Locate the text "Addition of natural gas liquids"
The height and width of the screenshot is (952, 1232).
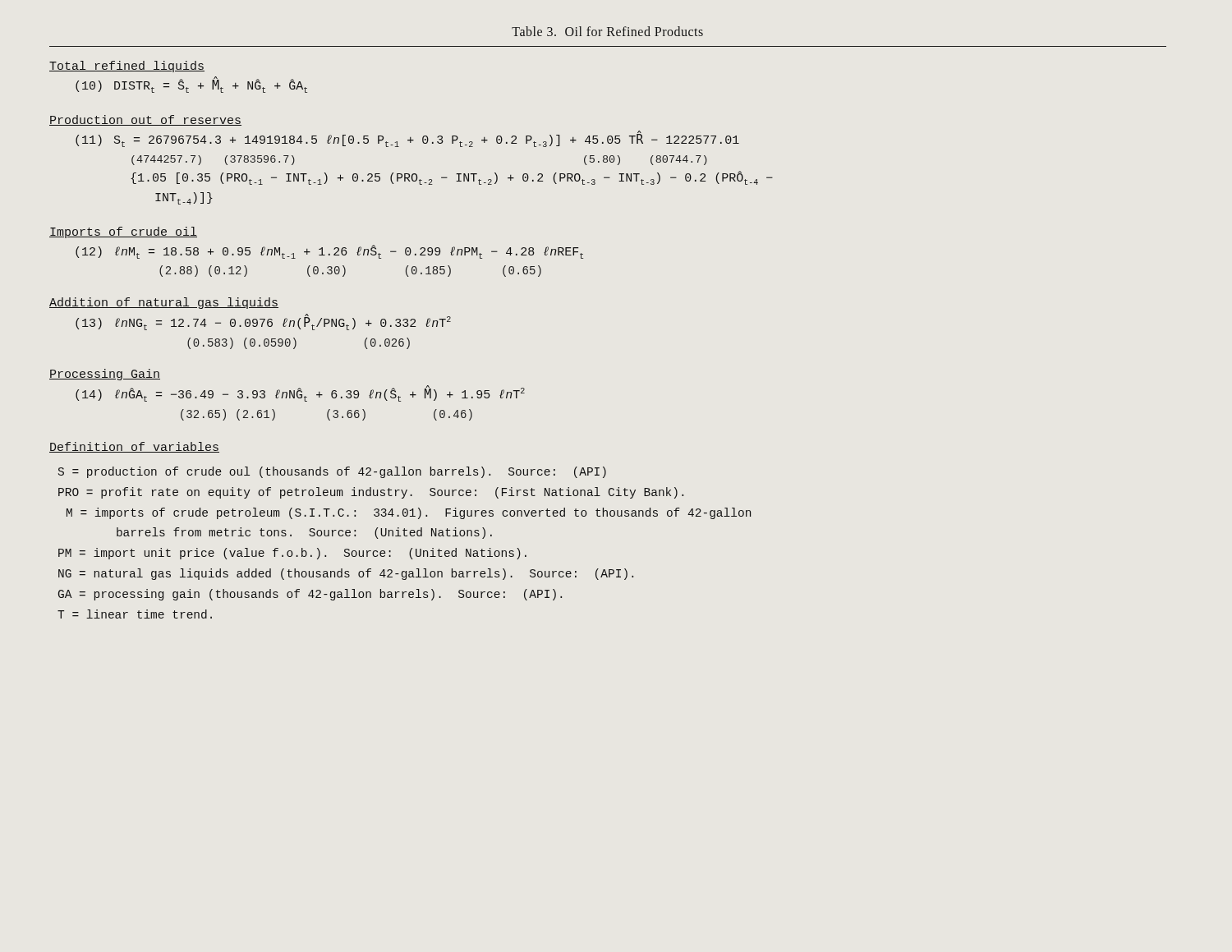pos(164,304)
